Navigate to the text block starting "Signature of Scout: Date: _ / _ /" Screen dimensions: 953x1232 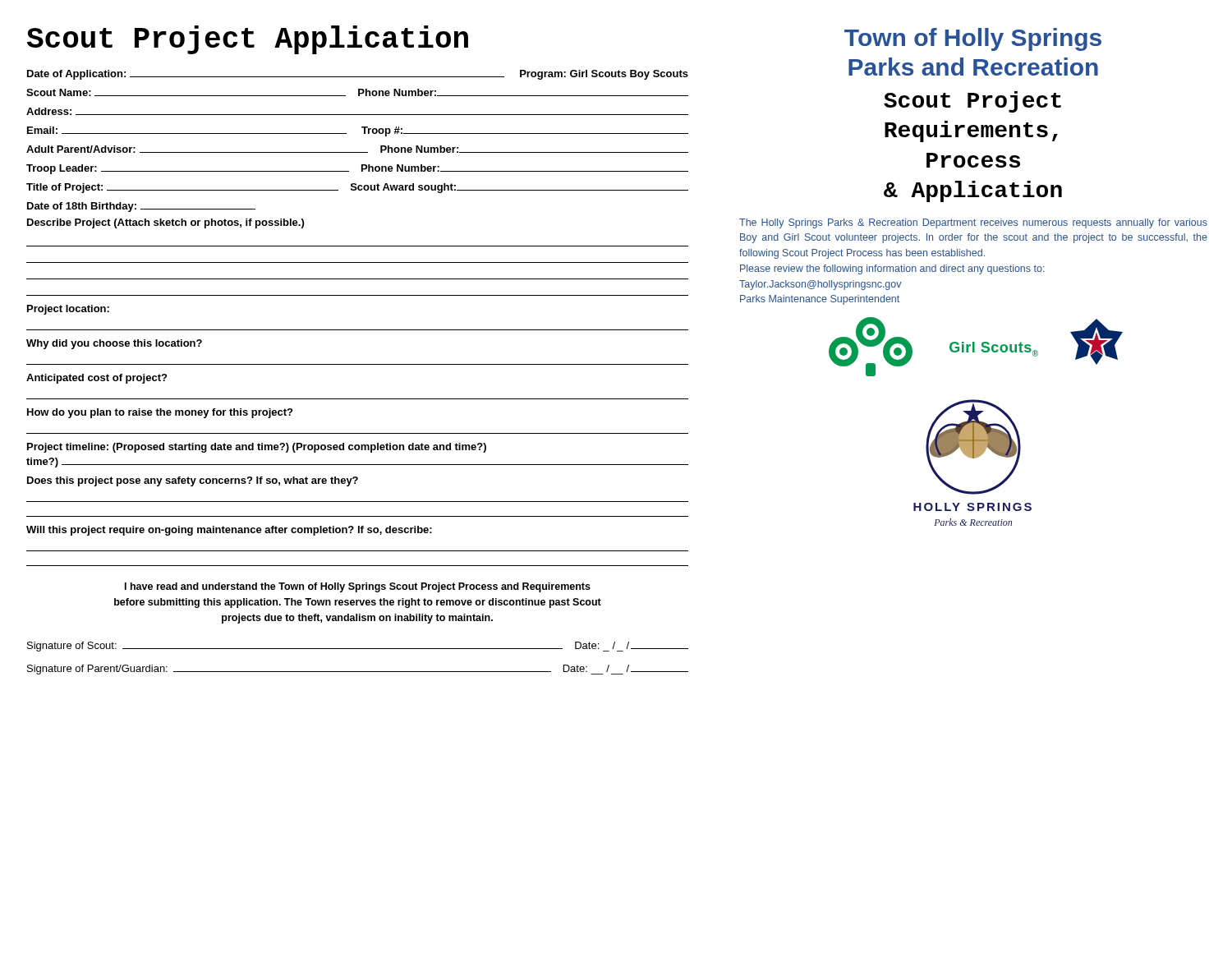357,656
